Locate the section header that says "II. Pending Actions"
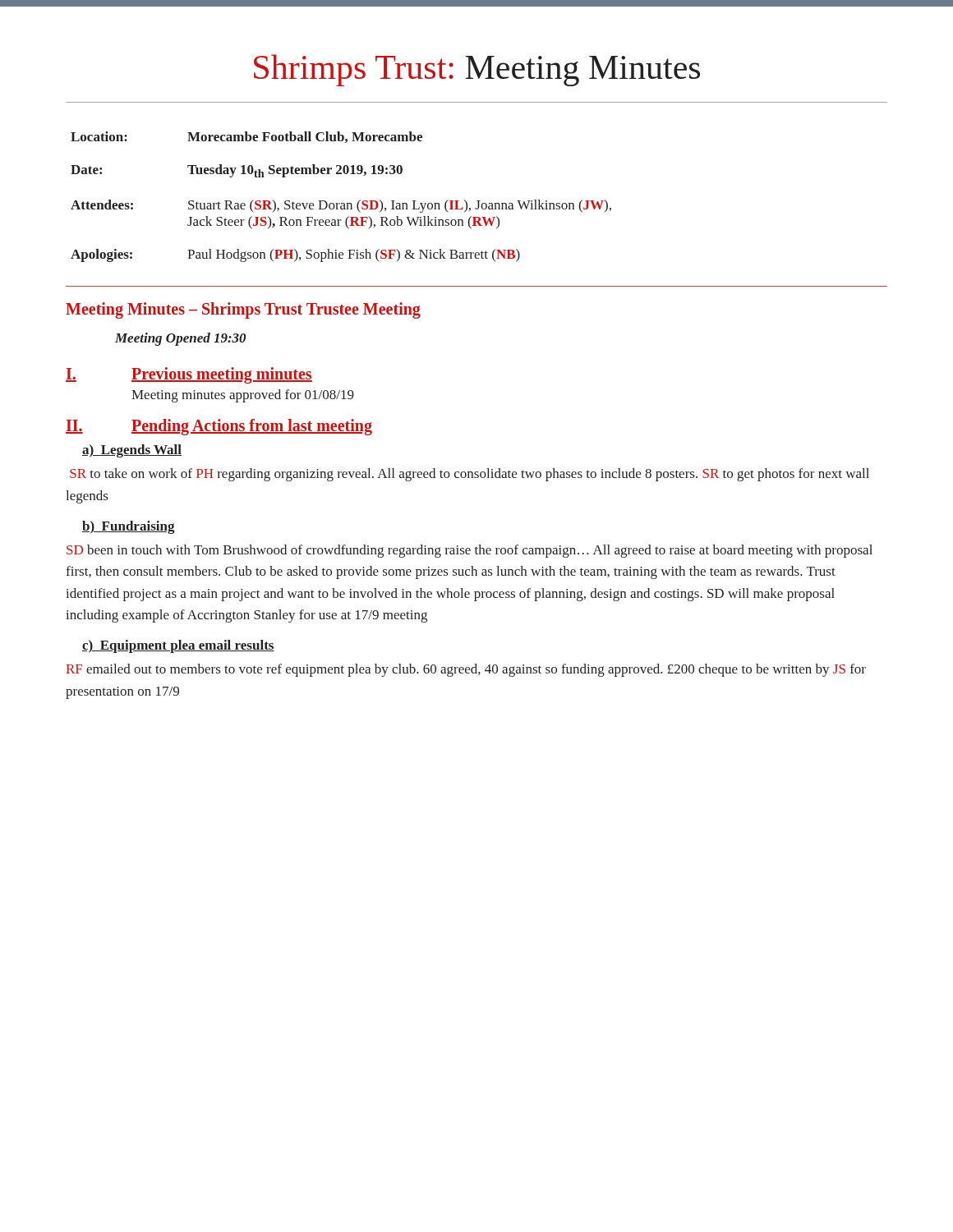953x1232 pixels. 219,427
